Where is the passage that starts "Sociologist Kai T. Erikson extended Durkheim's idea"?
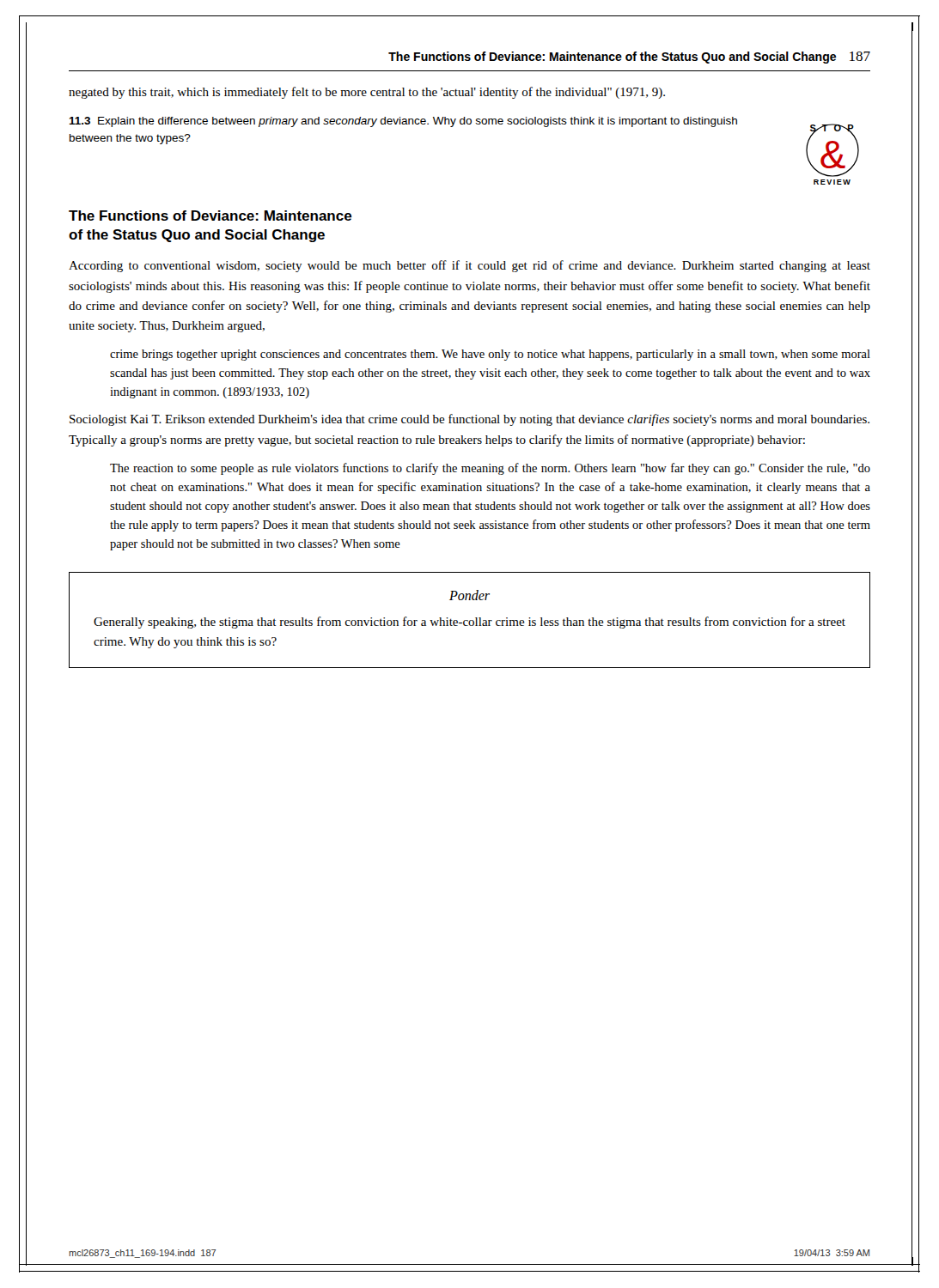 point(470,429)
